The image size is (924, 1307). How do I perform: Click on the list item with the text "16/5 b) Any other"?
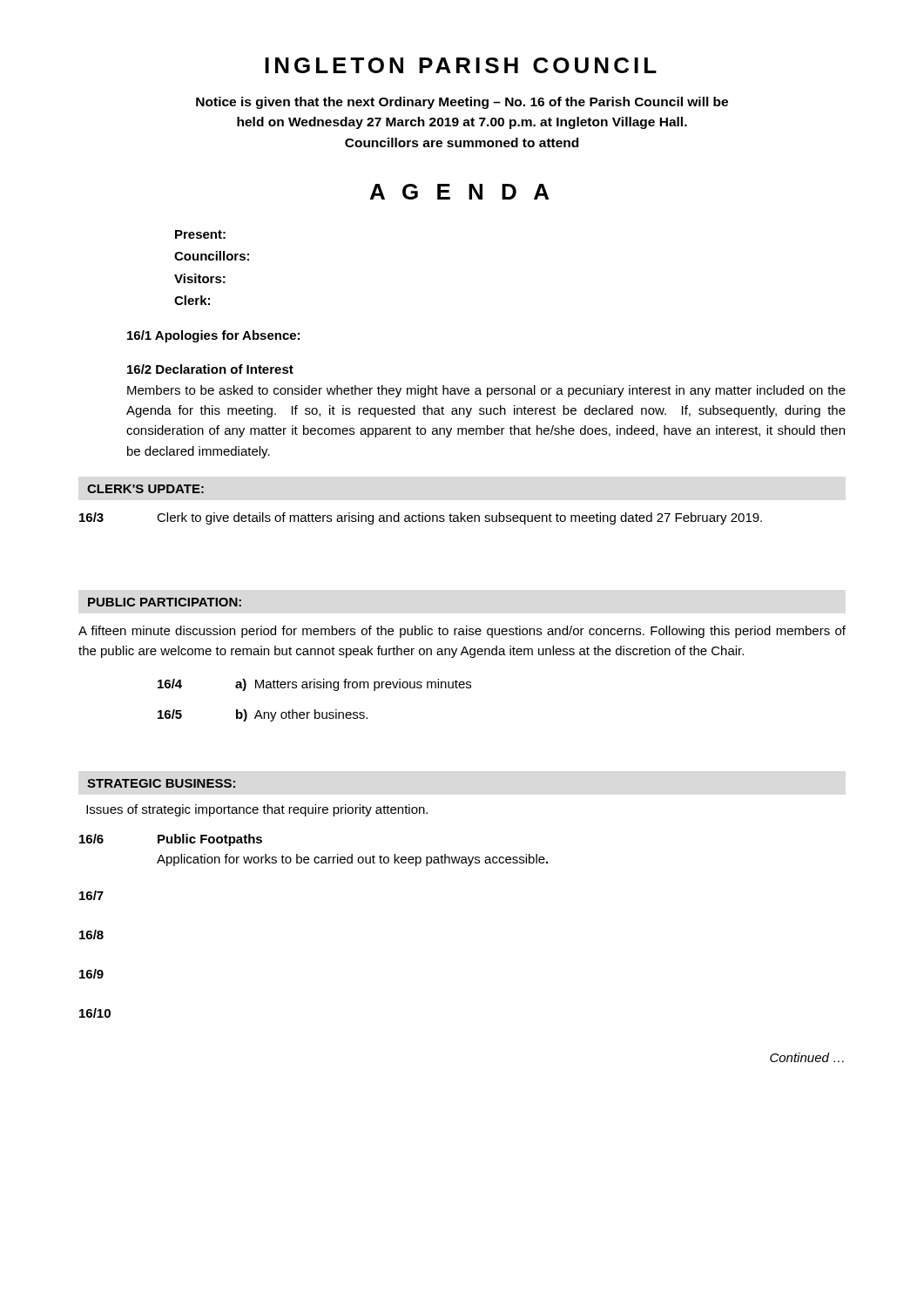263,715
